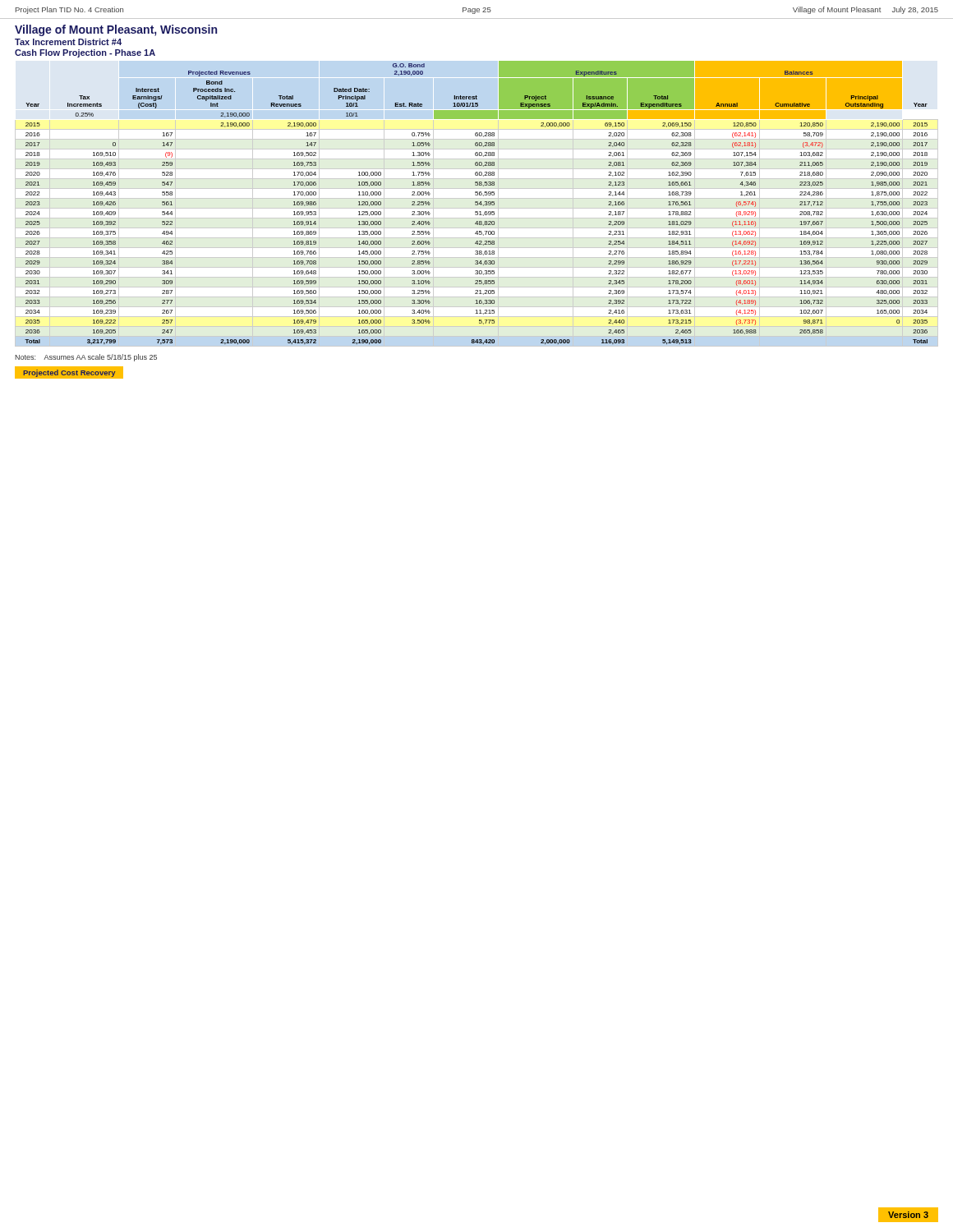953x1232 pixels.
Task: Where is the section header that starts "Cash Flow Projection -"?
Action: [85, 53]
